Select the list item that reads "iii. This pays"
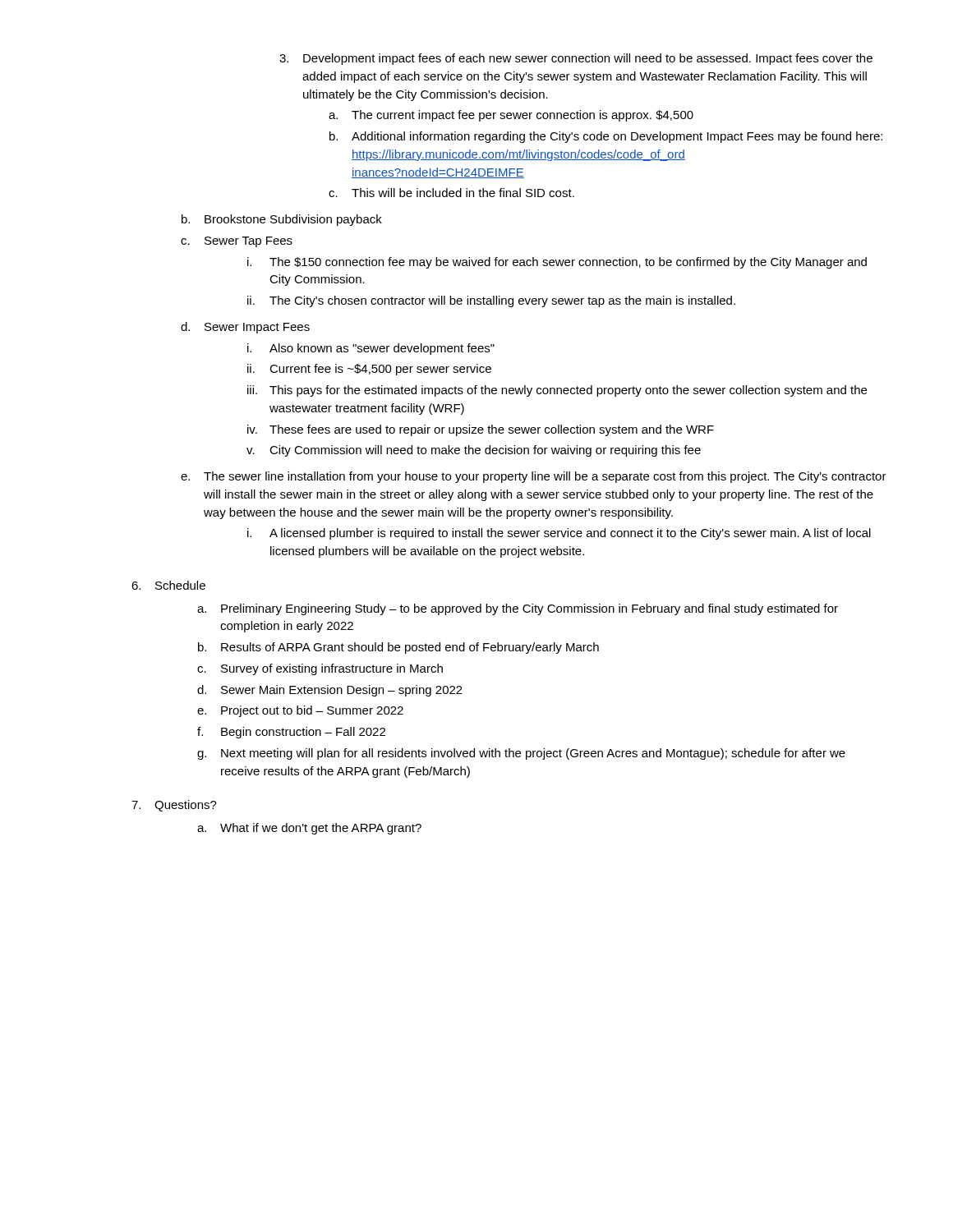Image resolution: width=953 pixels, height=1232 pixels. click(567, 399)
